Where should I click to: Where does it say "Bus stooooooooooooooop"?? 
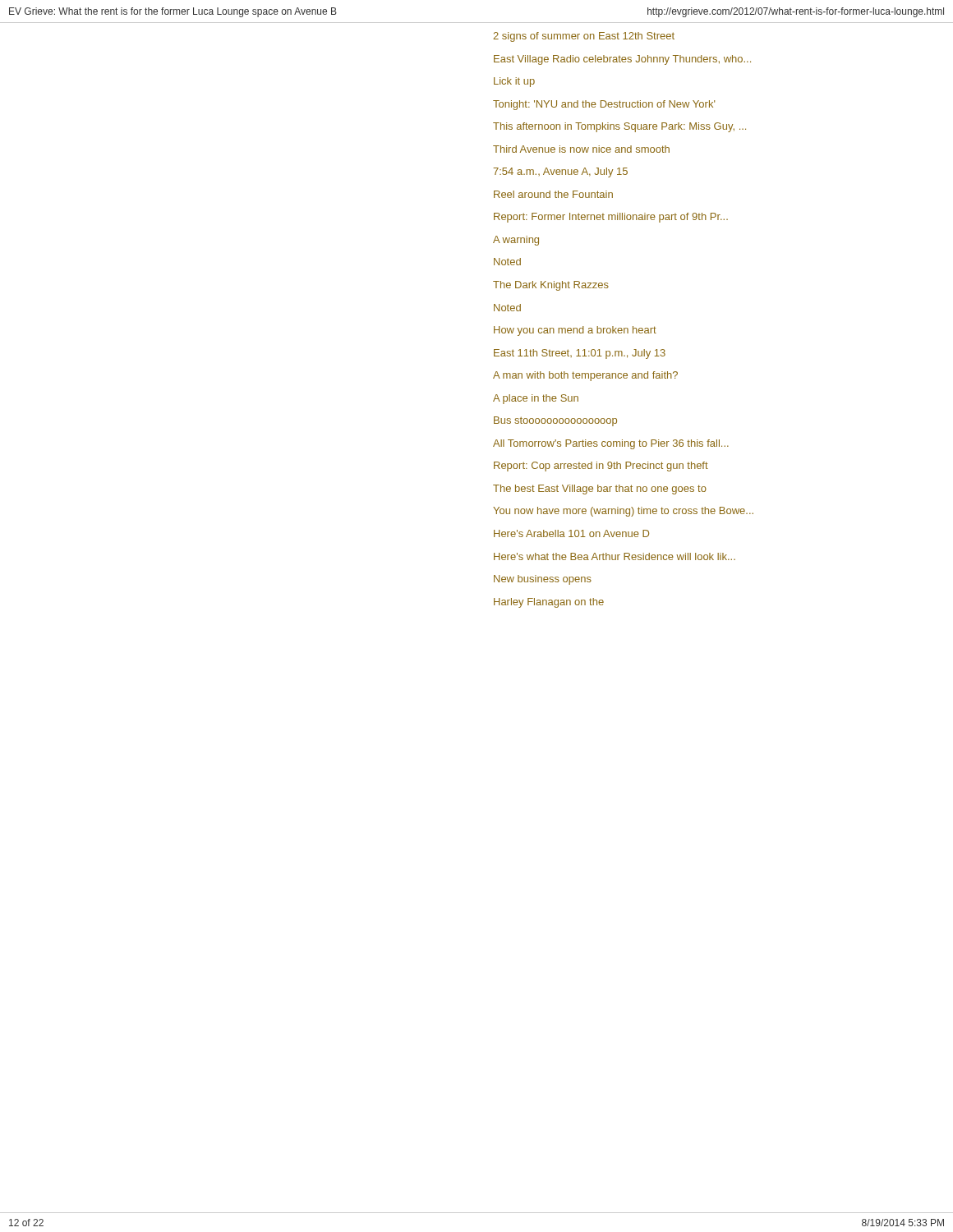[555, 421]
